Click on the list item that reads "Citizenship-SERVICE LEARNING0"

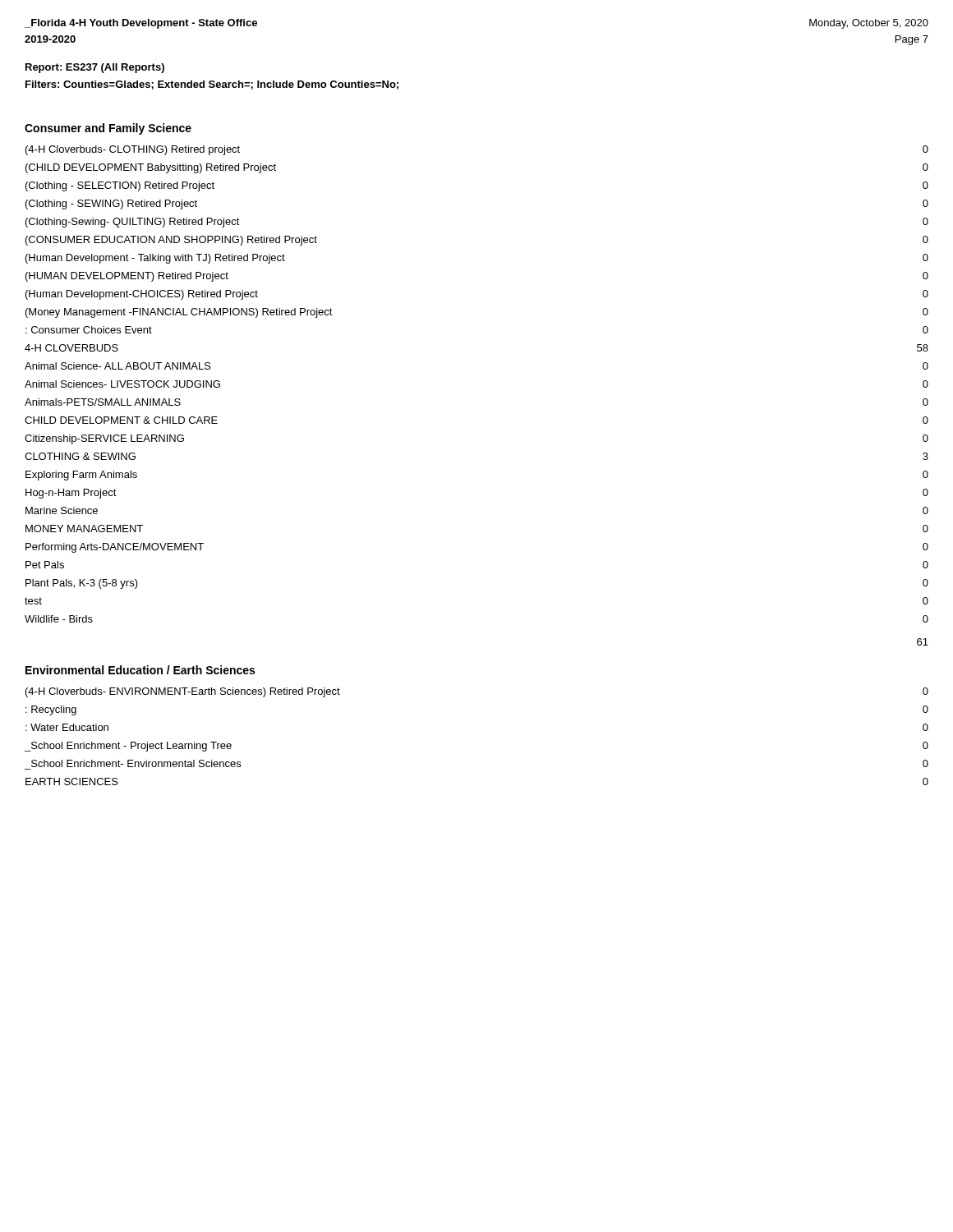click(104, 439)
